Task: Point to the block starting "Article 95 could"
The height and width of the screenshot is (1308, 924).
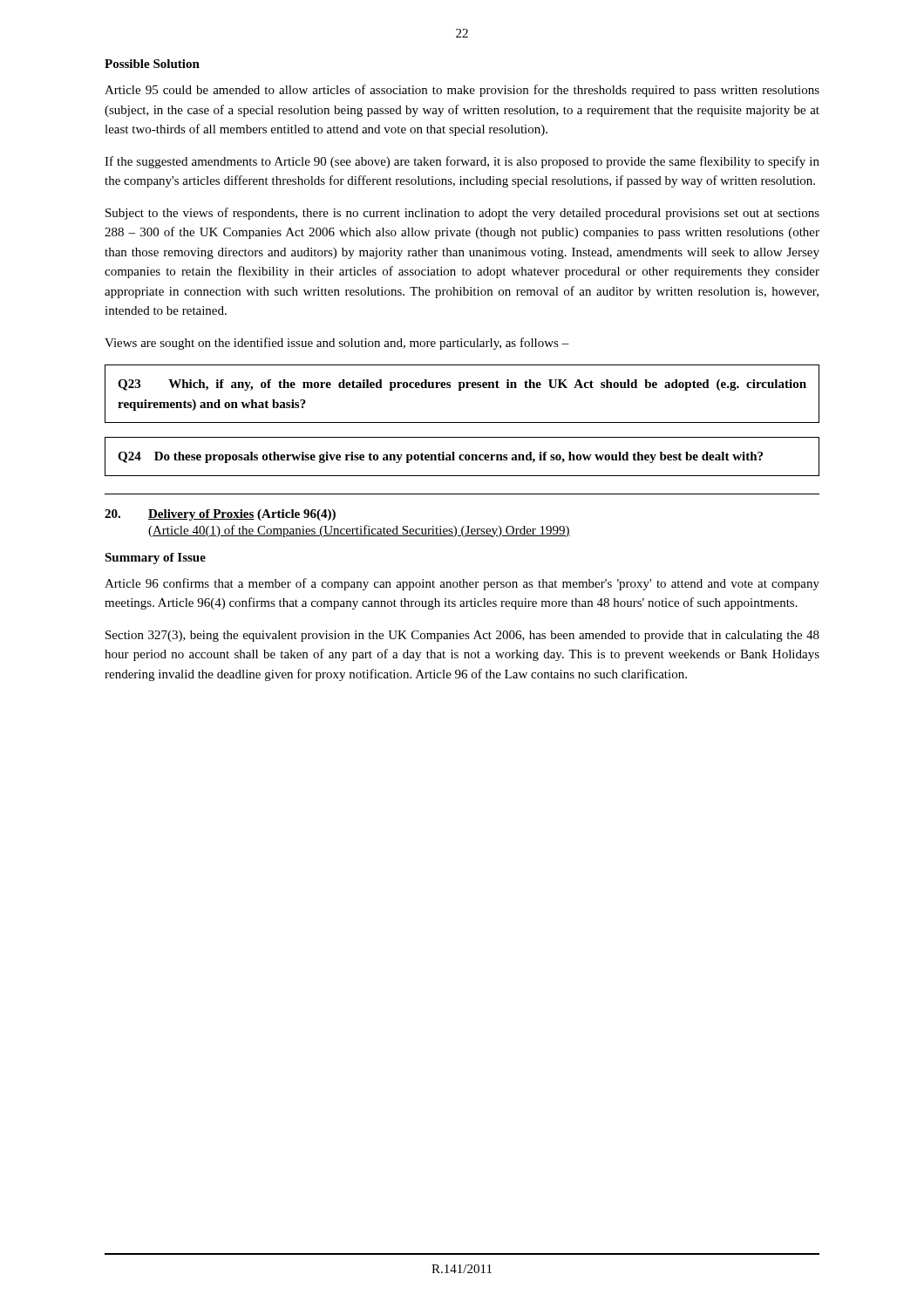Action: [x=462, y=109]
